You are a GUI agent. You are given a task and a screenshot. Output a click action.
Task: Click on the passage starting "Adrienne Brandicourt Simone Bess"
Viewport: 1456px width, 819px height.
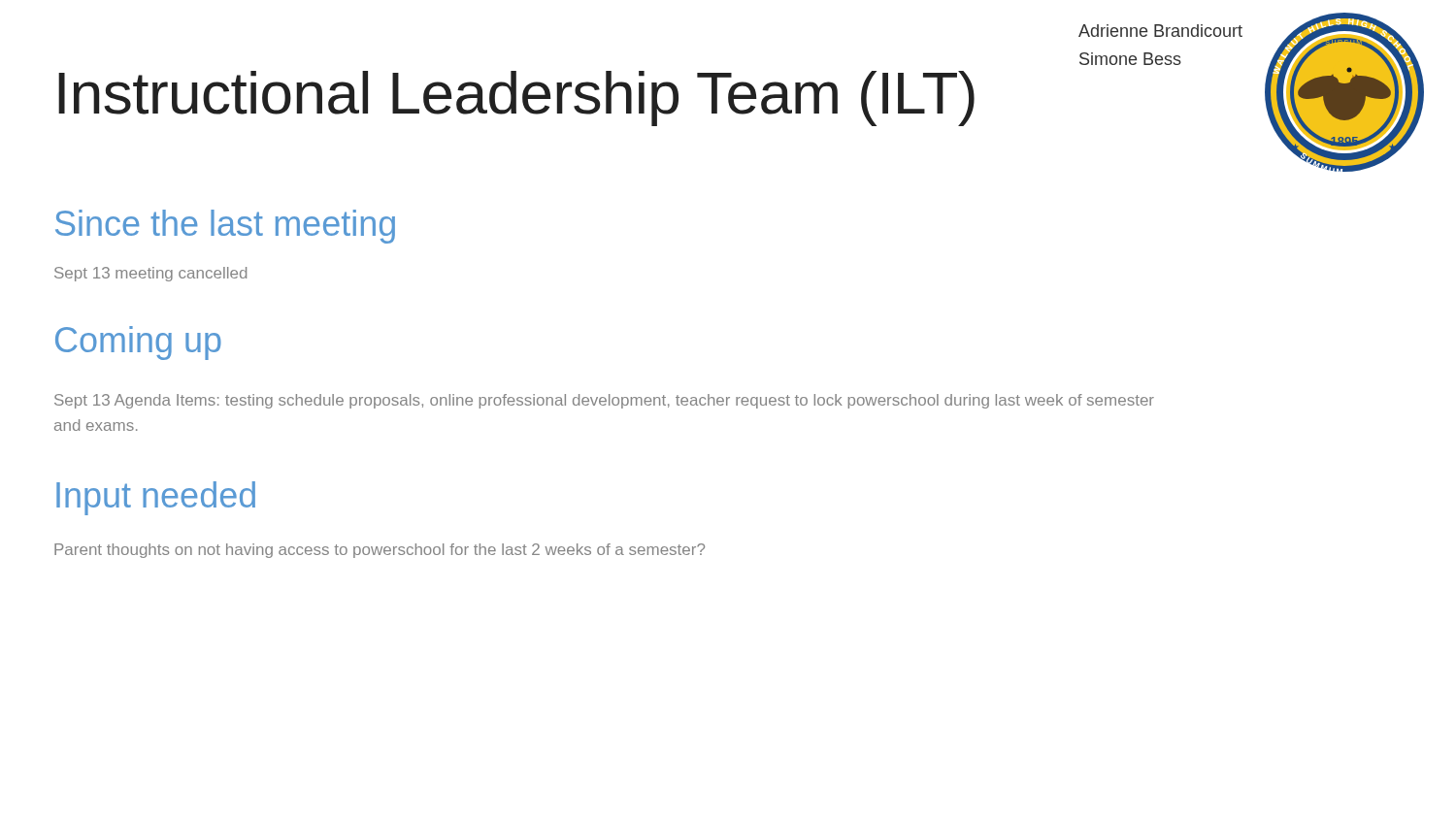pyautogui.click(x=1160, y=45)
